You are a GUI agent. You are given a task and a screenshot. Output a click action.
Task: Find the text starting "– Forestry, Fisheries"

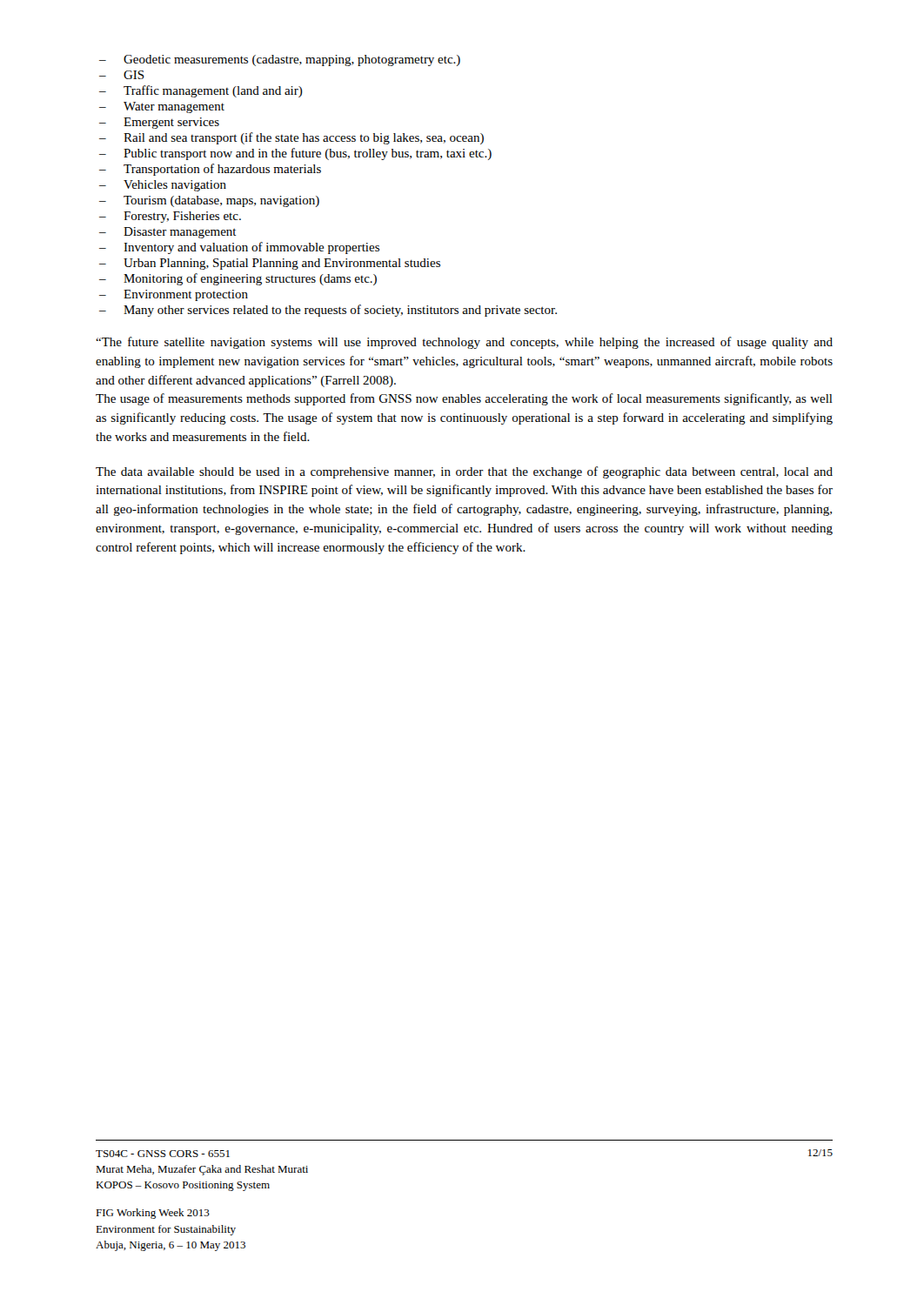tap(170, 217)
